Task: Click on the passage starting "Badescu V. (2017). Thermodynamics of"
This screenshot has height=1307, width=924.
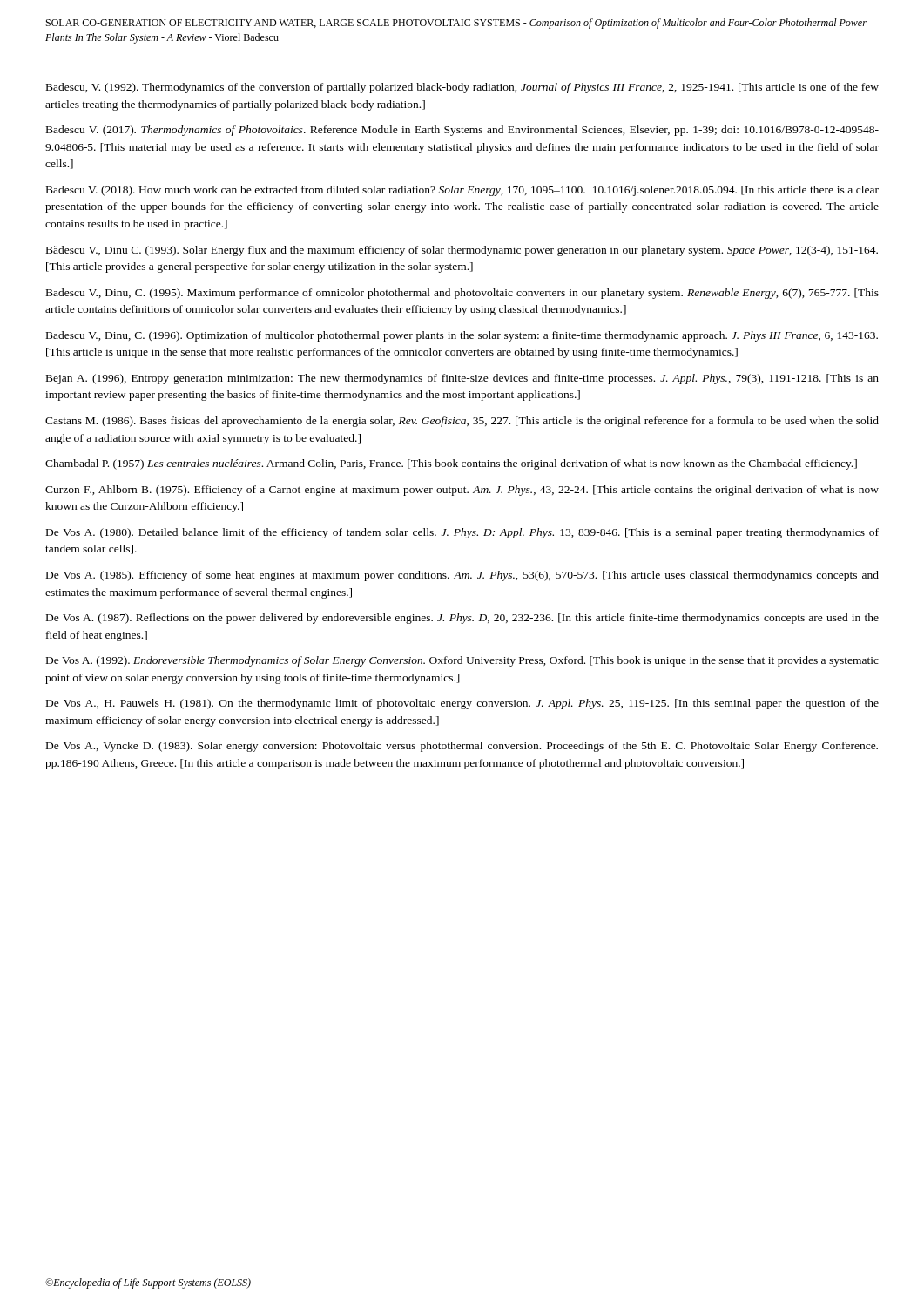Action: (462, 147)
